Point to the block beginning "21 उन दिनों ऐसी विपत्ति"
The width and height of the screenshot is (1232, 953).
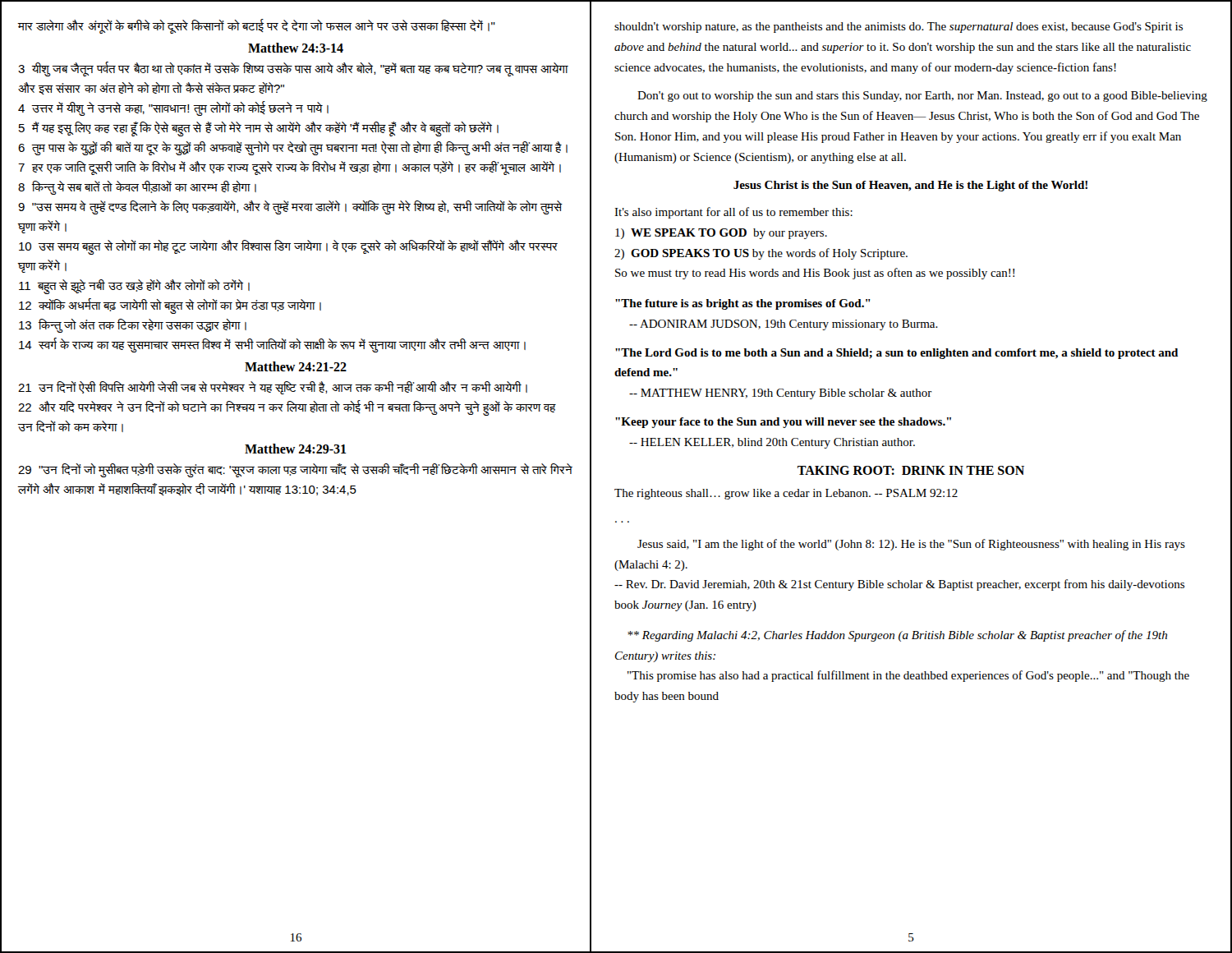pyautogui.click(x=287, y=407)
